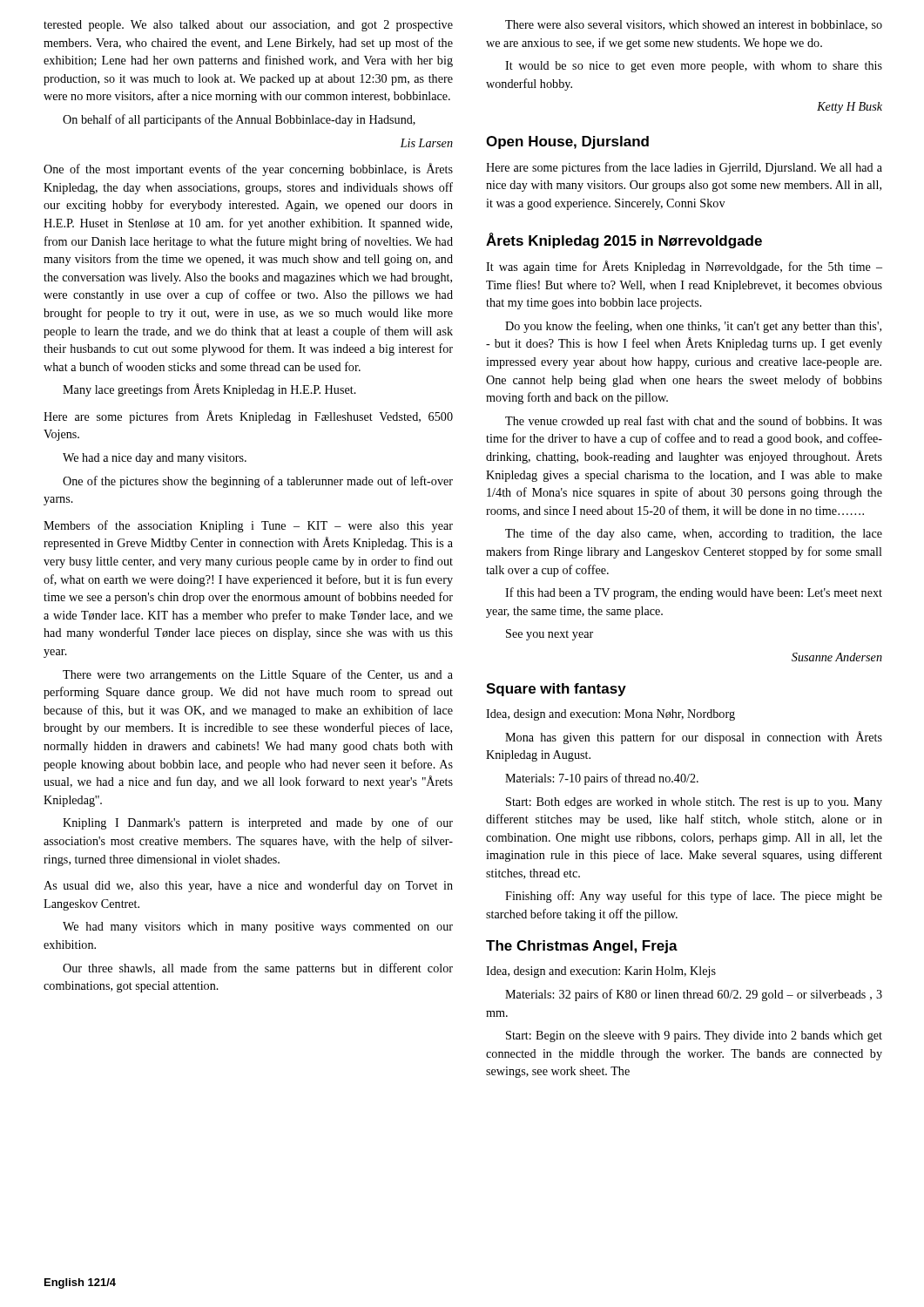
Task: Find the region starting "Ketty H Busk"
Action: pos(850,108)
